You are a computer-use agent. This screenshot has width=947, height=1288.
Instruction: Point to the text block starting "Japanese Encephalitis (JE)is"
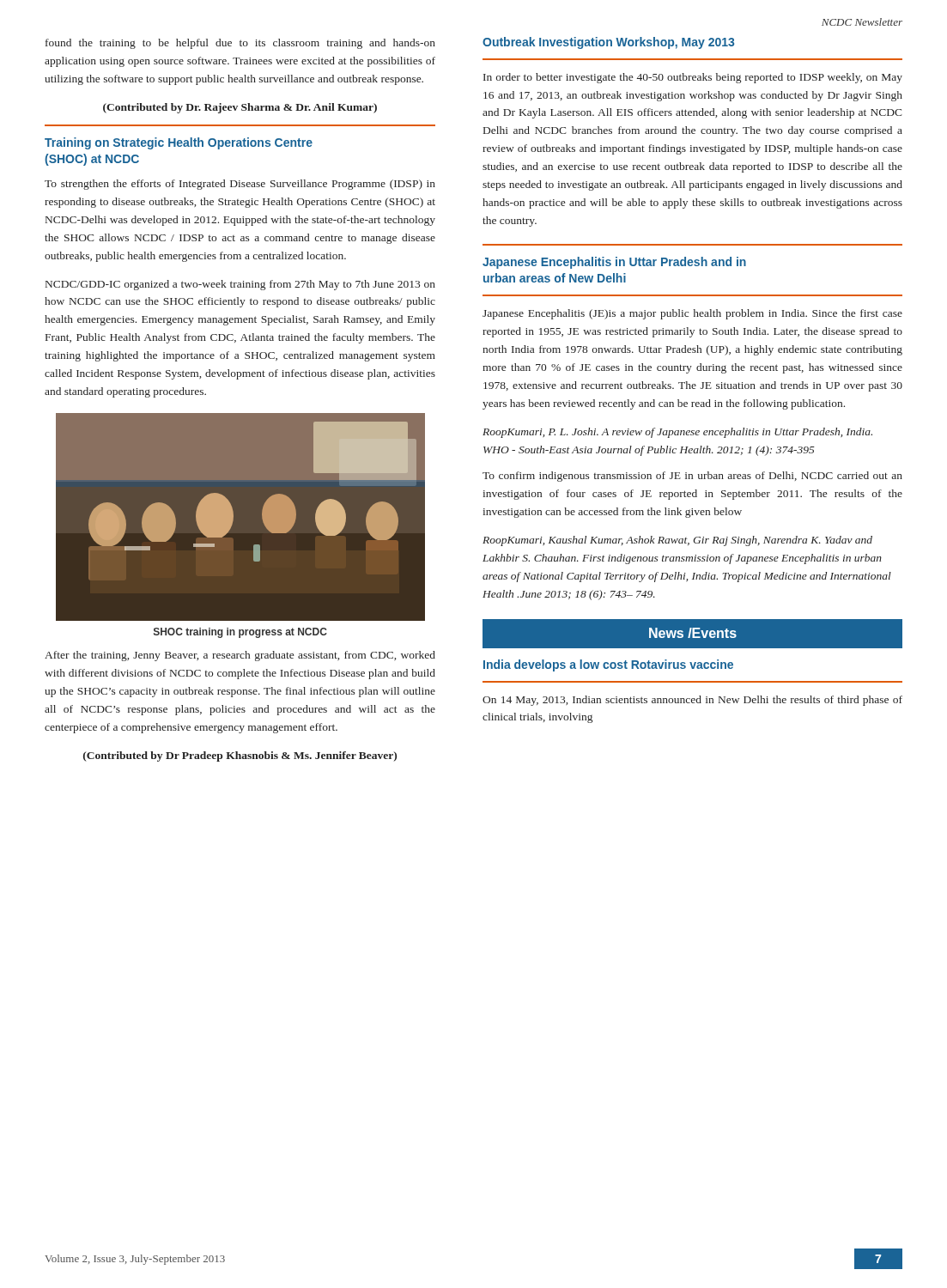click(x=692, y=358)
